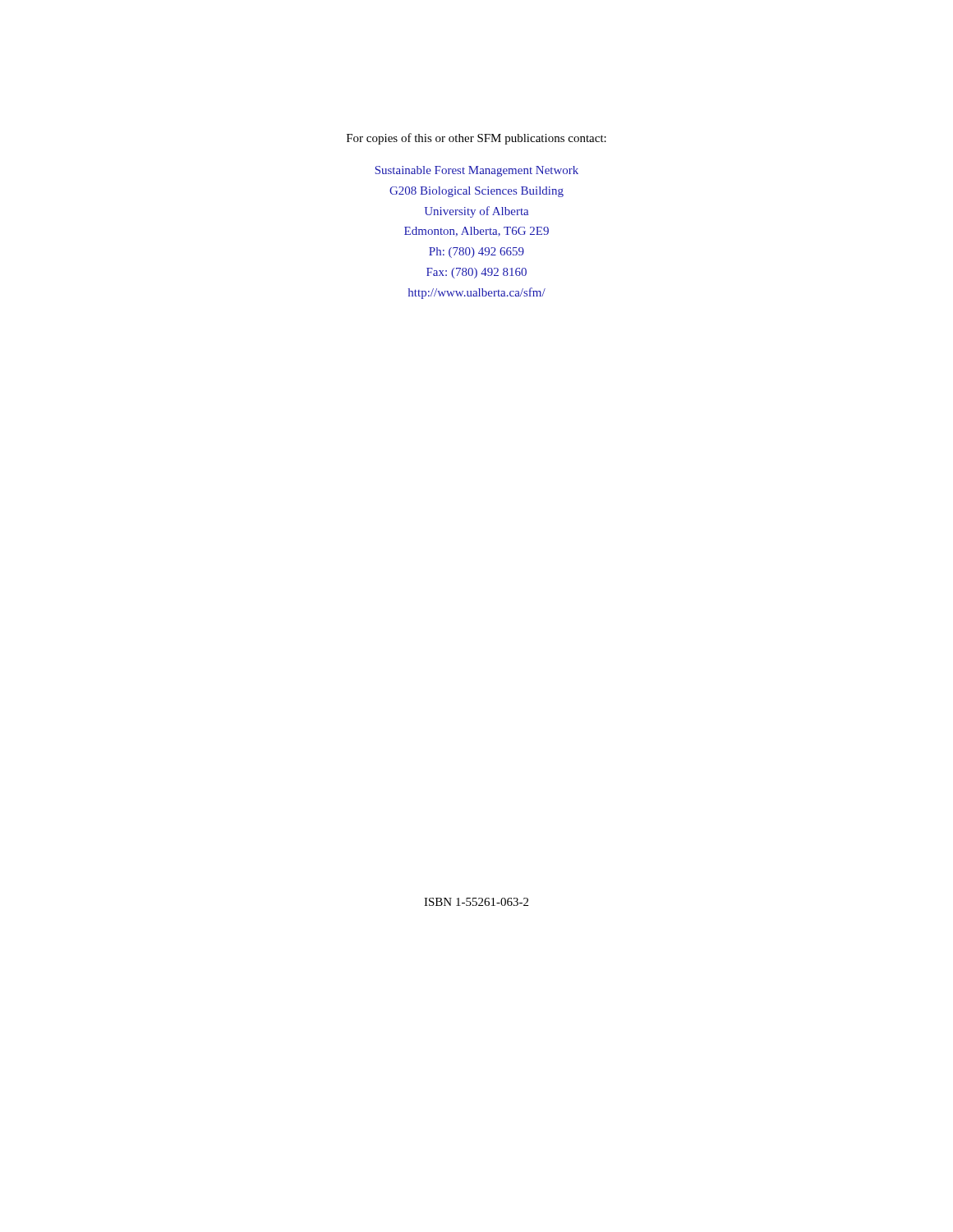
Task: Find "ISBN 1-55261-063-2" on this page
Action: coord(476,902)
